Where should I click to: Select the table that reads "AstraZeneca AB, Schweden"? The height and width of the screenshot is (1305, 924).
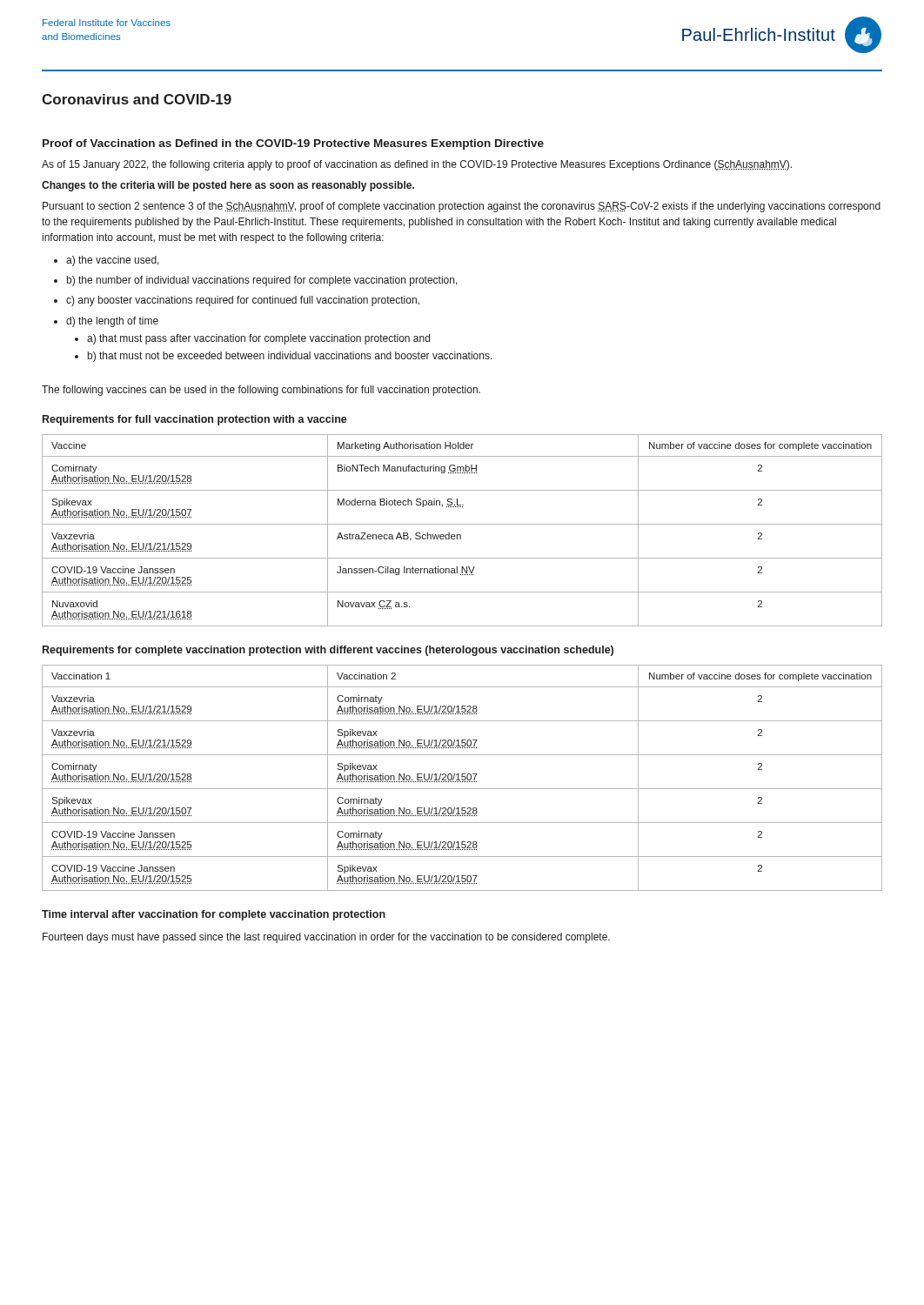coord(462,530)
